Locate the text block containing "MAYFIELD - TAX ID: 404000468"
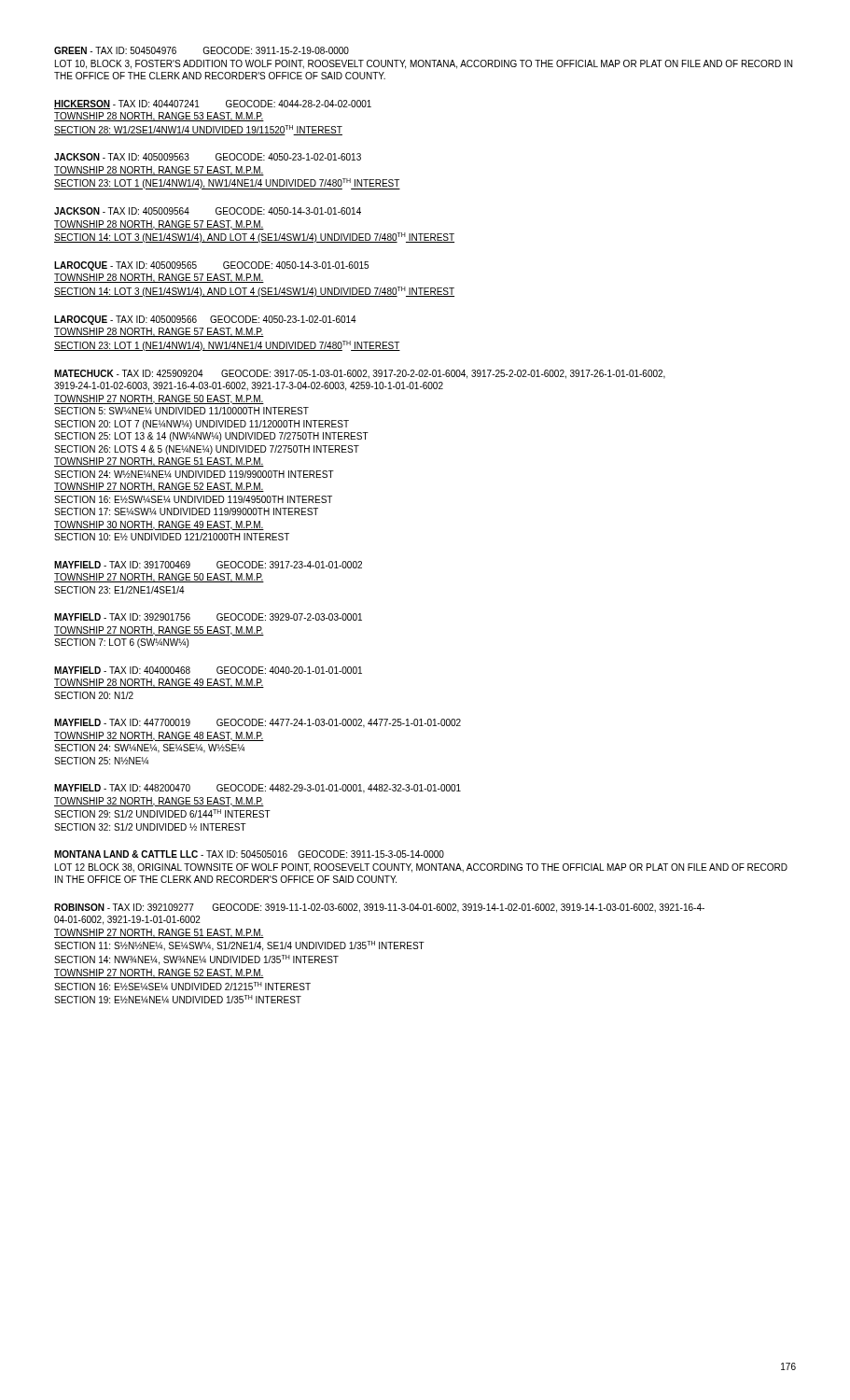 pyautogui.click(x=208, y=683)
